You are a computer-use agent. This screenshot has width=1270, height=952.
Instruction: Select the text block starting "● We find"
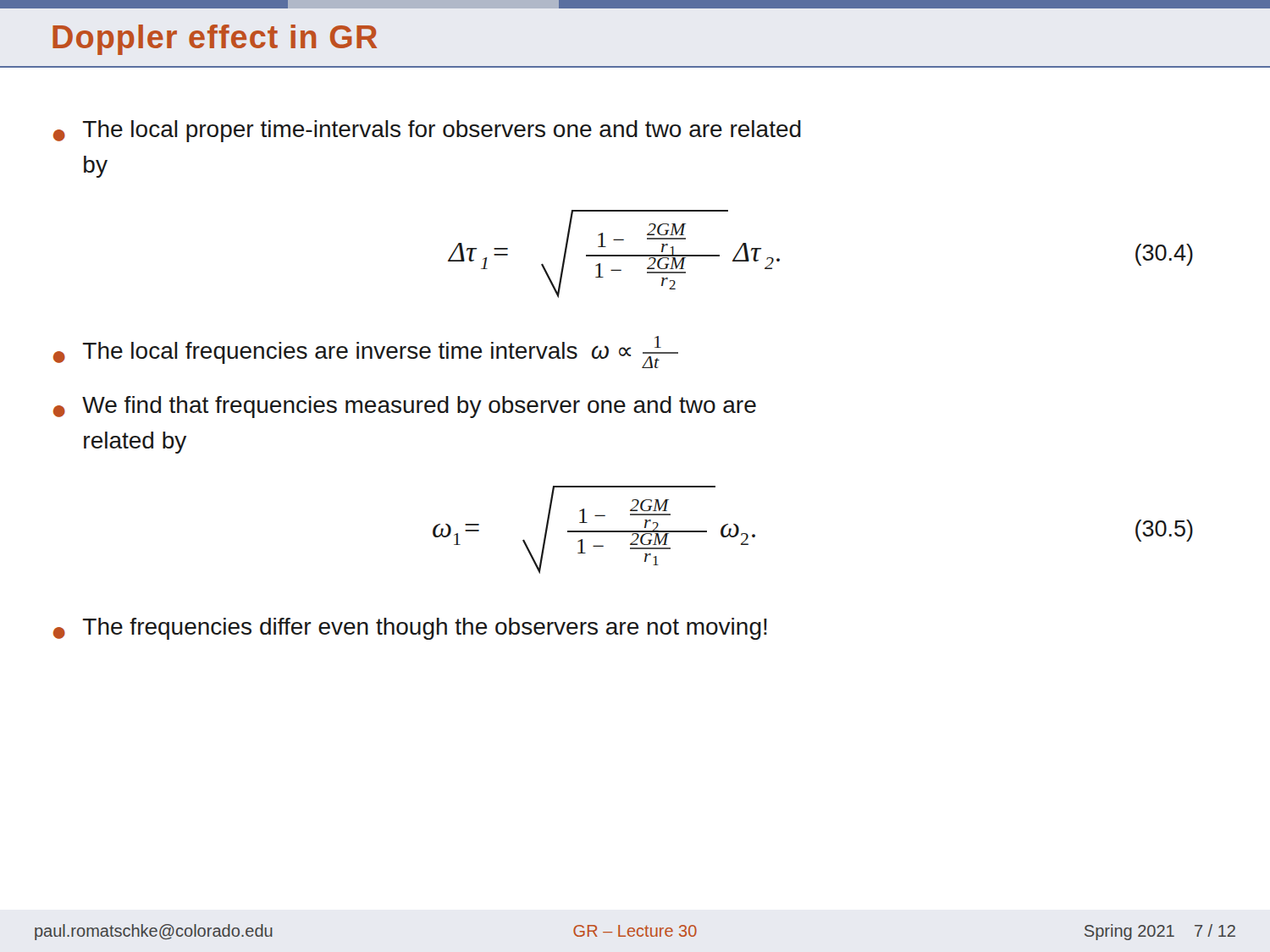tap(404, 423)
